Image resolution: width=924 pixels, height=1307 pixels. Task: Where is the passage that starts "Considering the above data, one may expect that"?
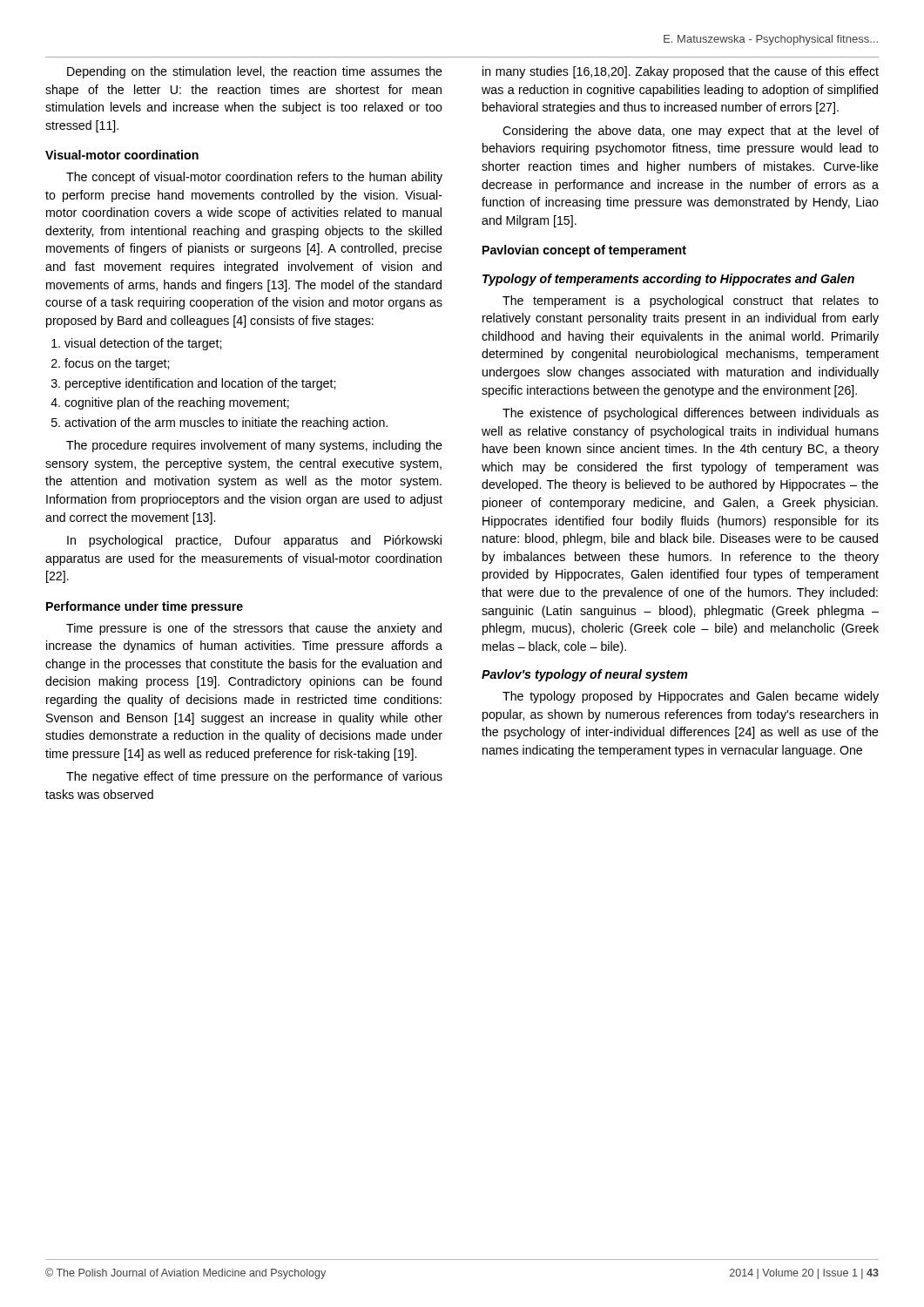[680, 176]
